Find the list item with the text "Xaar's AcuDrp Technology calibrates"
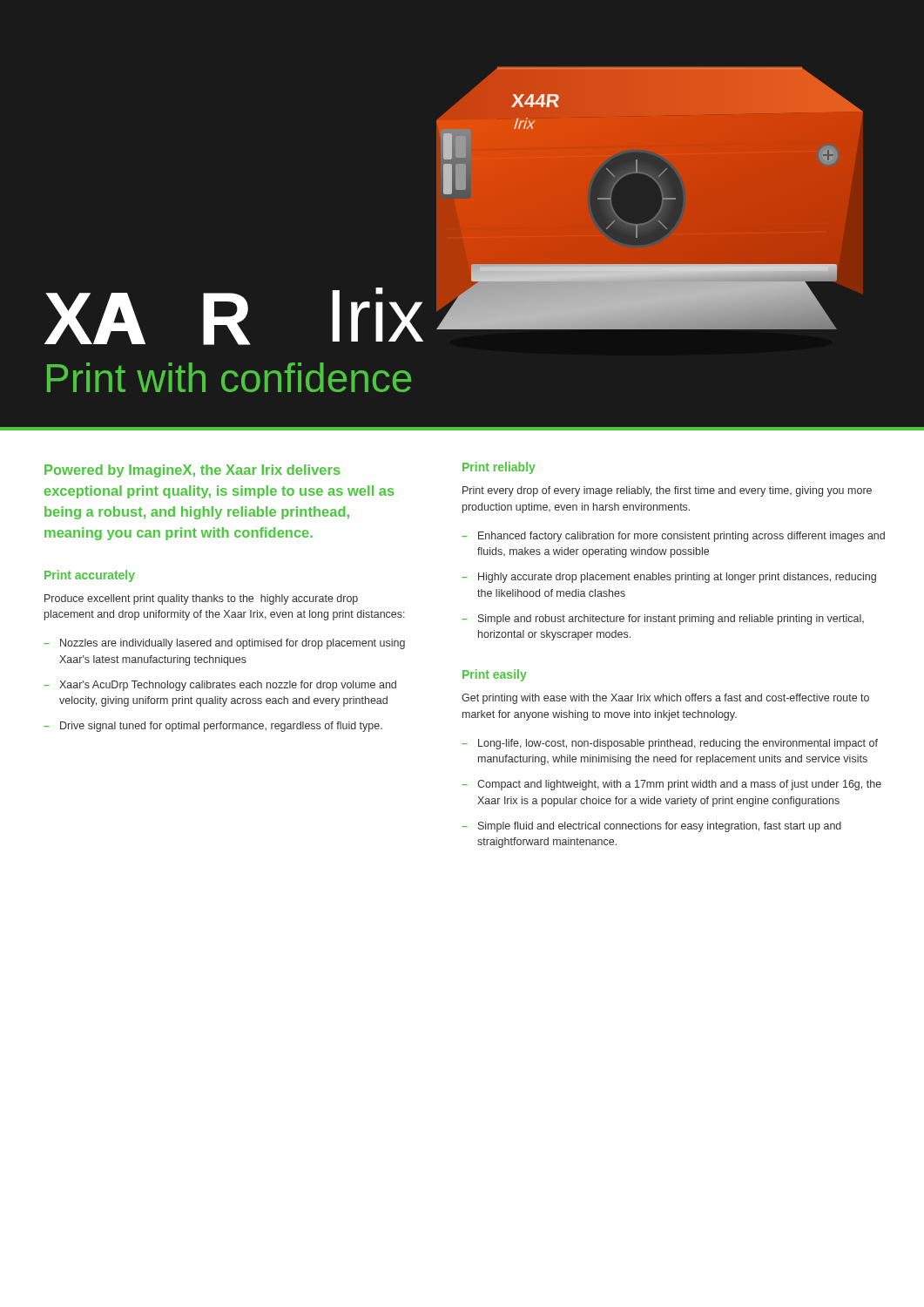Viewport: 924px width, 1307px height. (228, 693)
